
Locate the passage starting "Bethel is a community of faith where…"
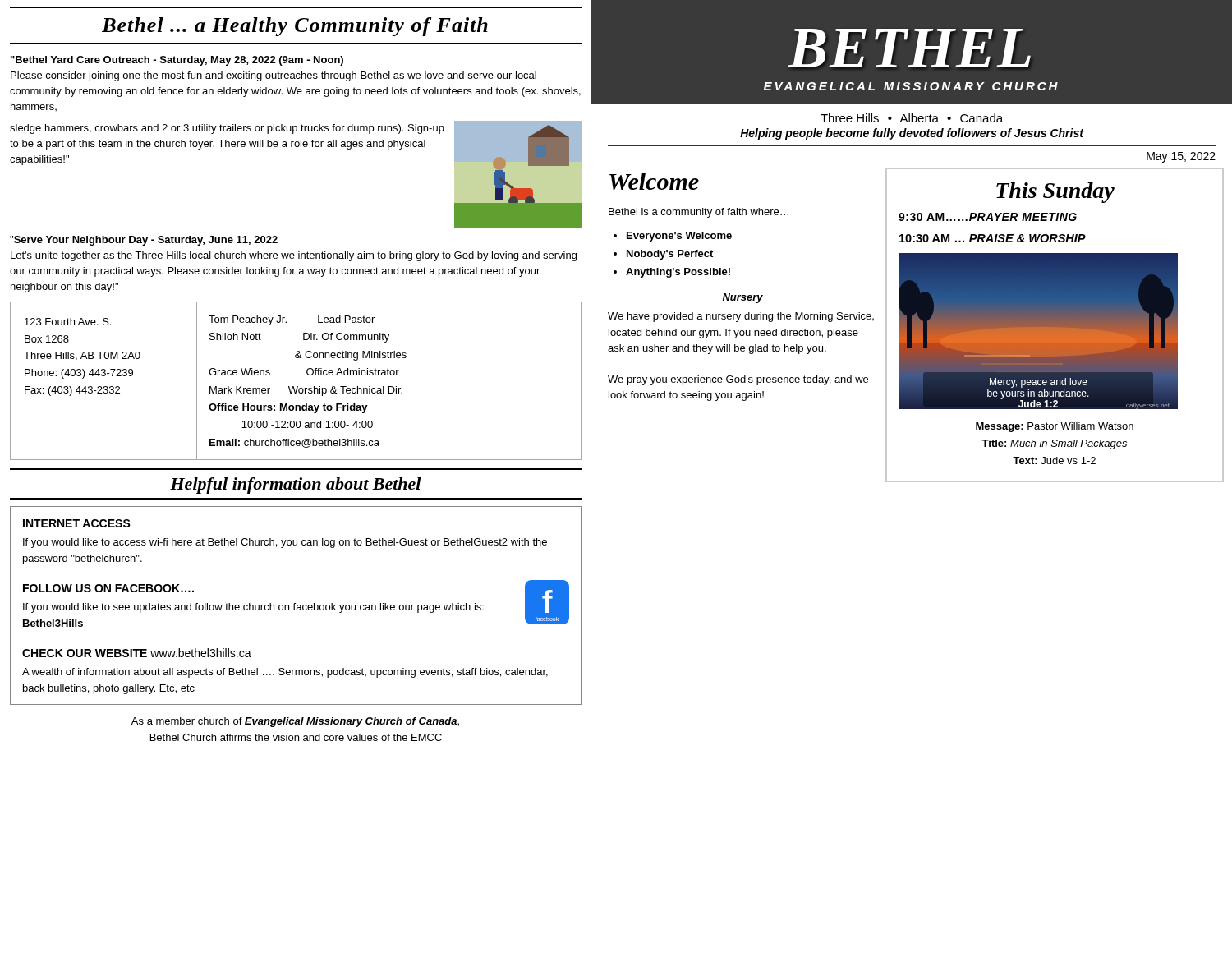pos(699,212)
